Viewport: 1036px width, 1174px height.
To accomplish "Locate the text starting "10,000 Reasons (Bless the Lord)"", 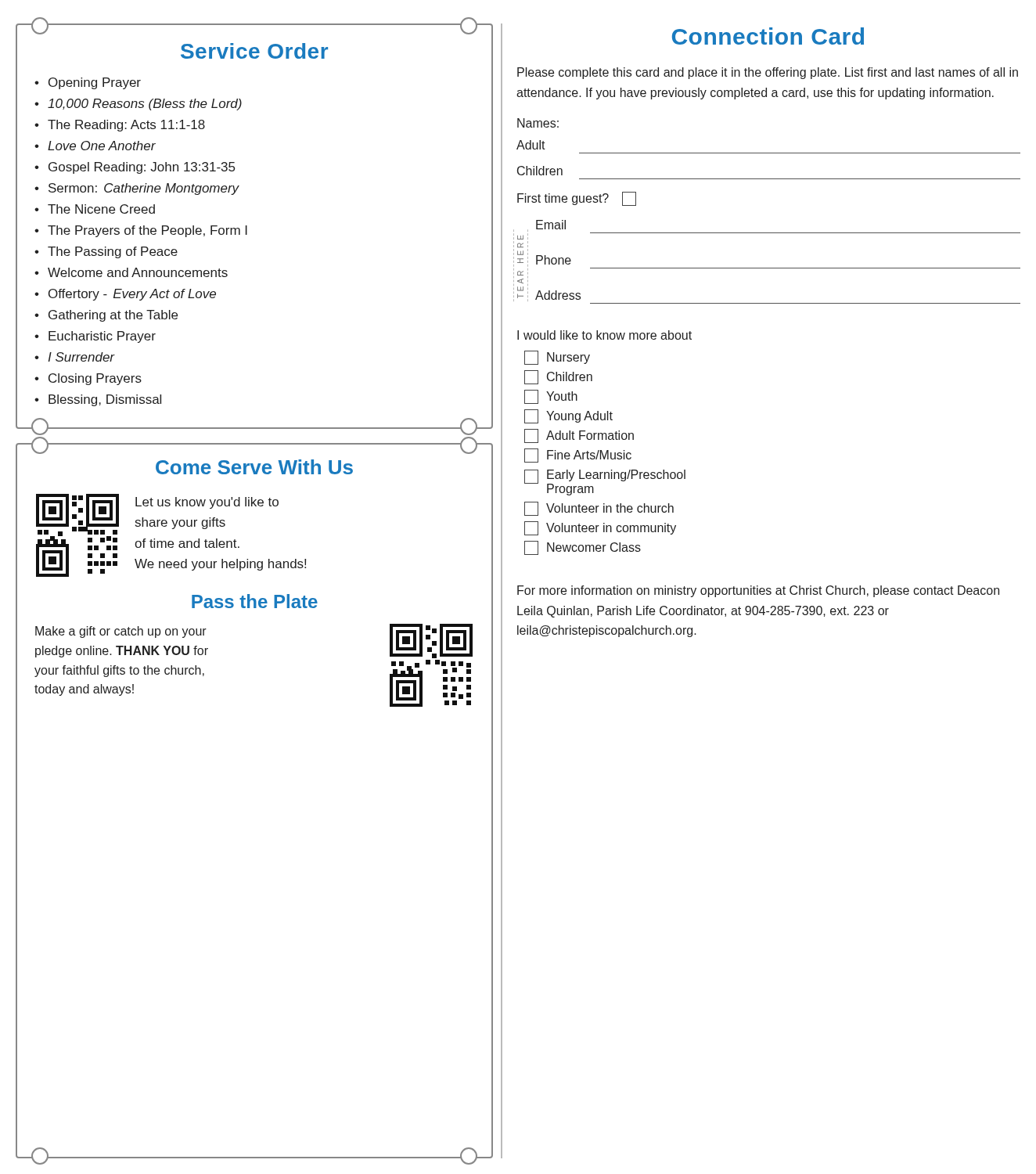I will click(x=145, y=104).
